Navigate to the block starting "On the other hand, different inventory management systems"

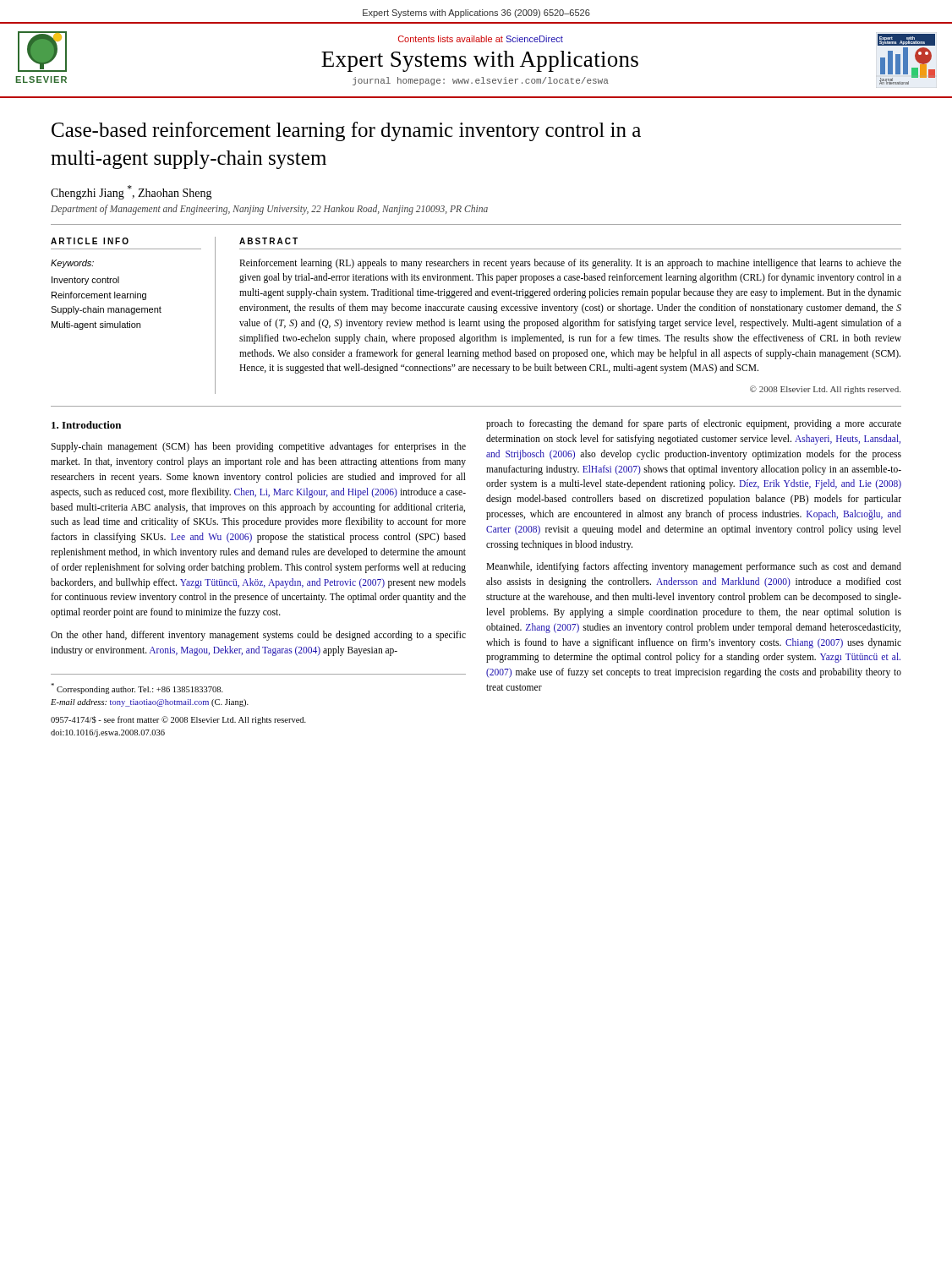click(x=258, y=642)
